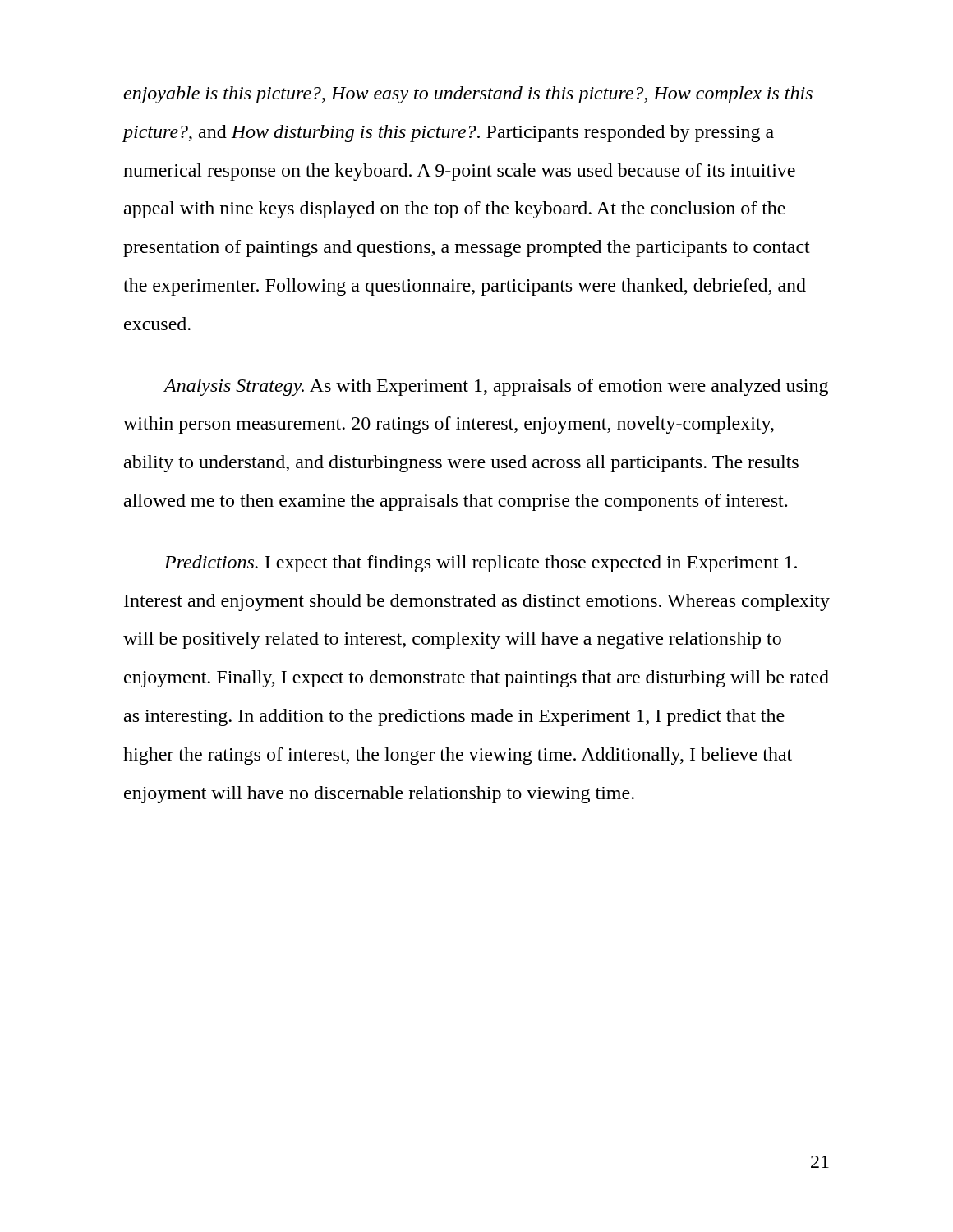Find the block on this page that starts "enjoyable is this picture?,"
This screenshot has height=1232, width=953.
[476, 208]
